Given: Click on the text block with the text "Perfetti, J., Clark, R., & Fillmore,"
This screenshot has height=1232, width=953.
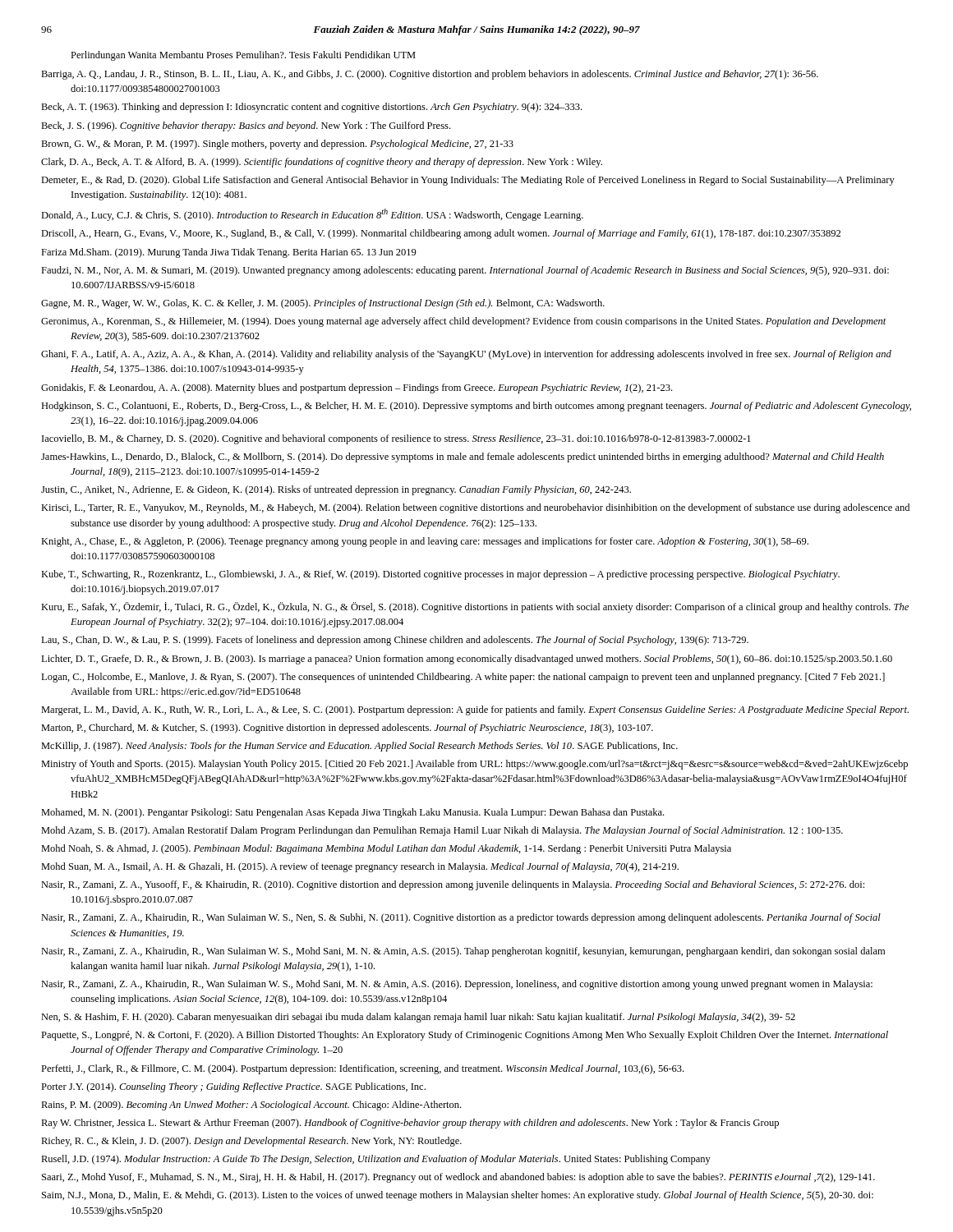Looking at the screenshot, I should (x=363, y=1068).
